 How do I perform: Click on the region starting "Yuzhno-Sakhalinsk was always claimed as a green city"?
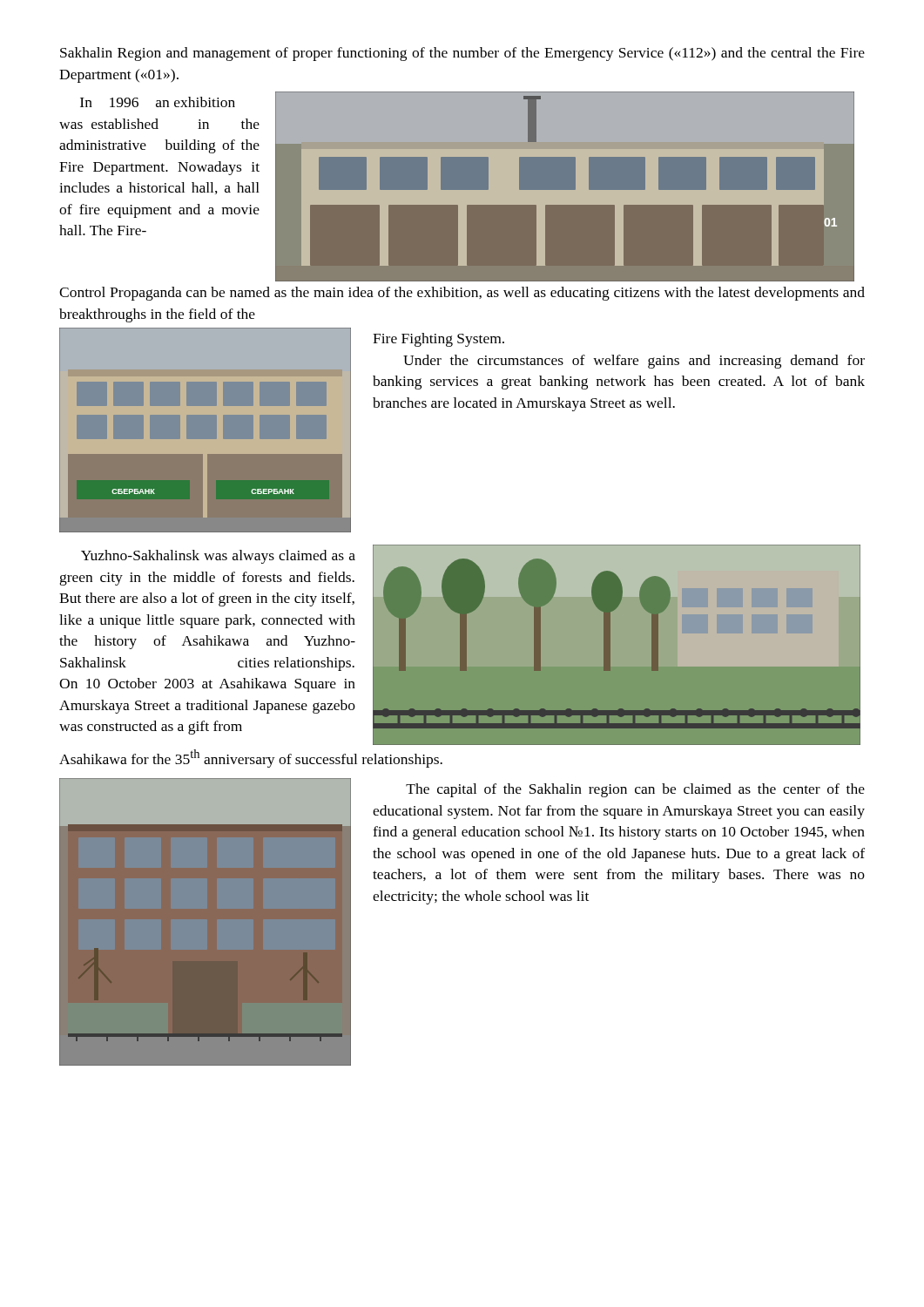click(x=207, y=641)
